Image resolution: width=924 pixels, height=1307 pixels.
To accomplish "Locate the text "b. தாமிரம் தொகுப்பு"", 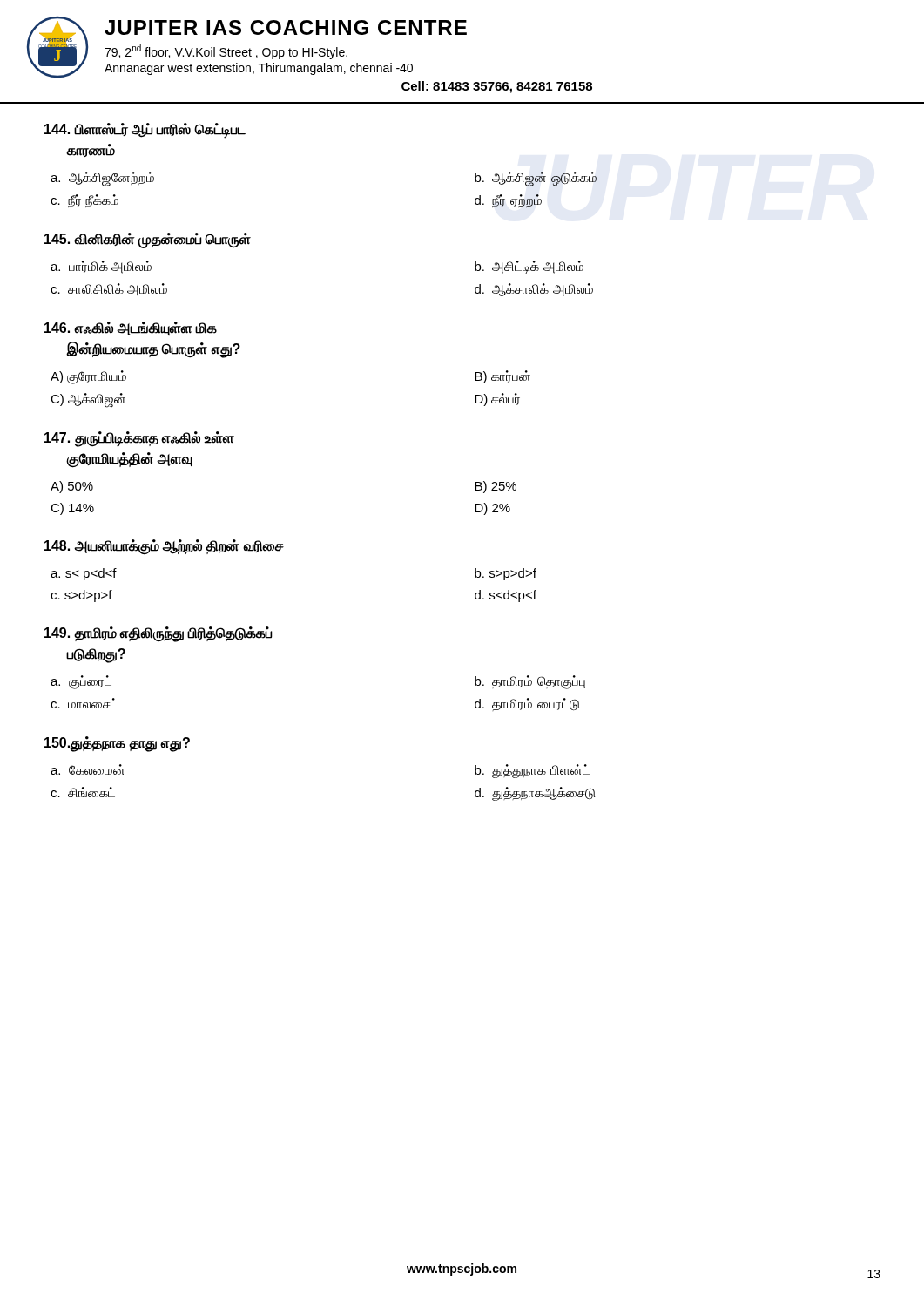I will click(530, 681).
